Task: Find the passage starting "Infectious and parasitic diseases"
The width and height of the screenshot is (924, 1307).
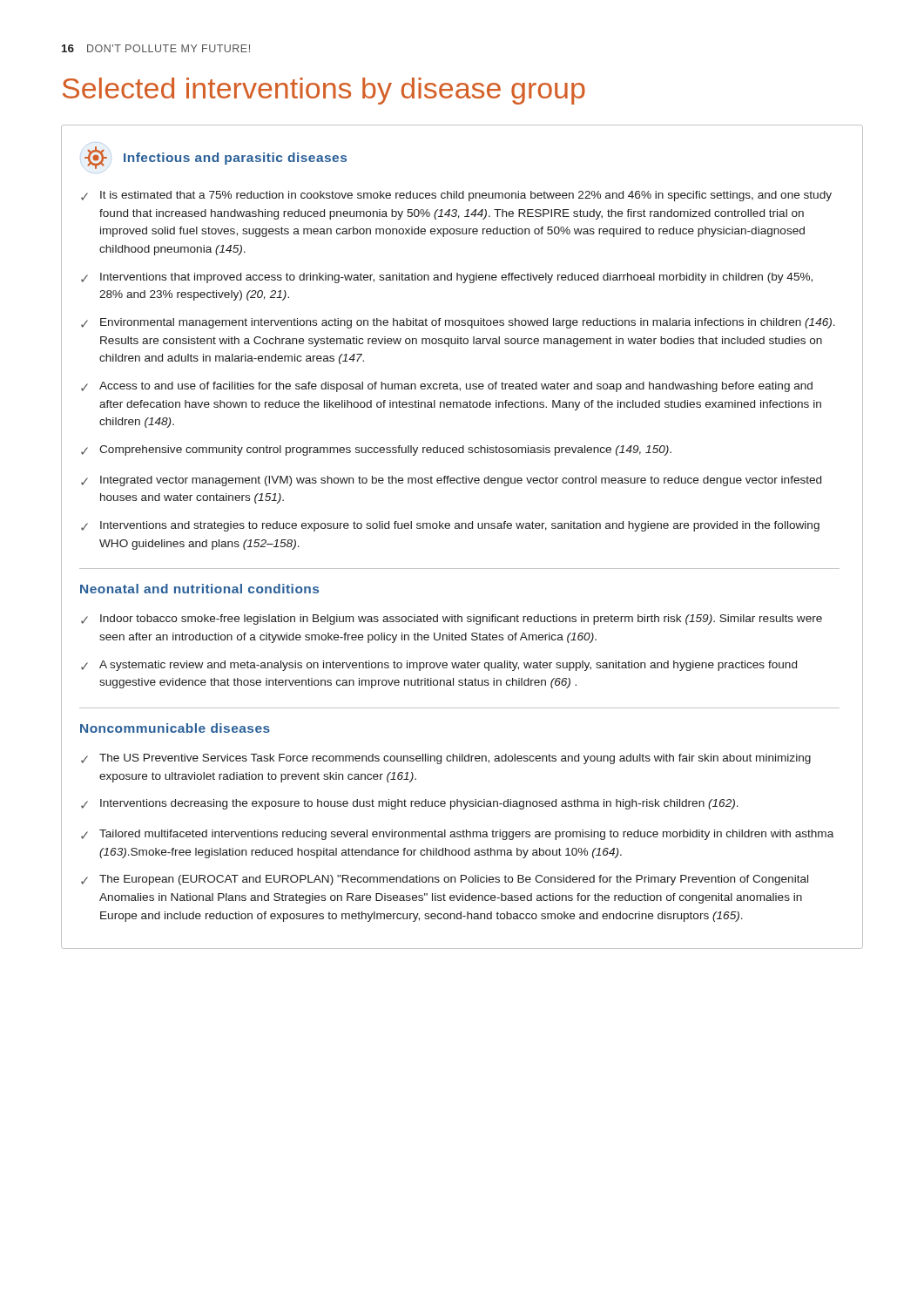Action: tap(235, 157)
